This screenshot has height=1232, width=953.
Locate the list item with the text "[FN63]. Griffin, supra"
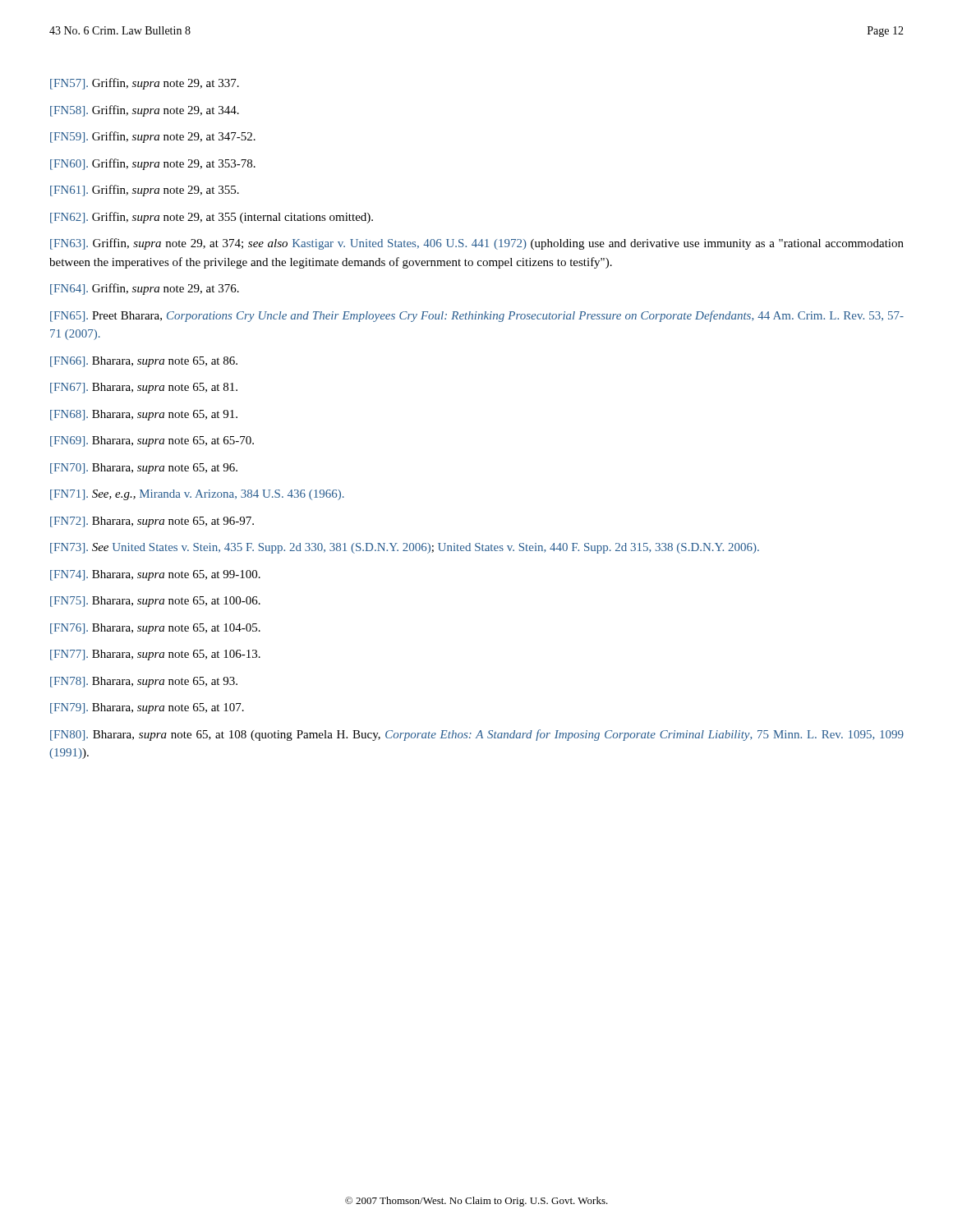476,252
